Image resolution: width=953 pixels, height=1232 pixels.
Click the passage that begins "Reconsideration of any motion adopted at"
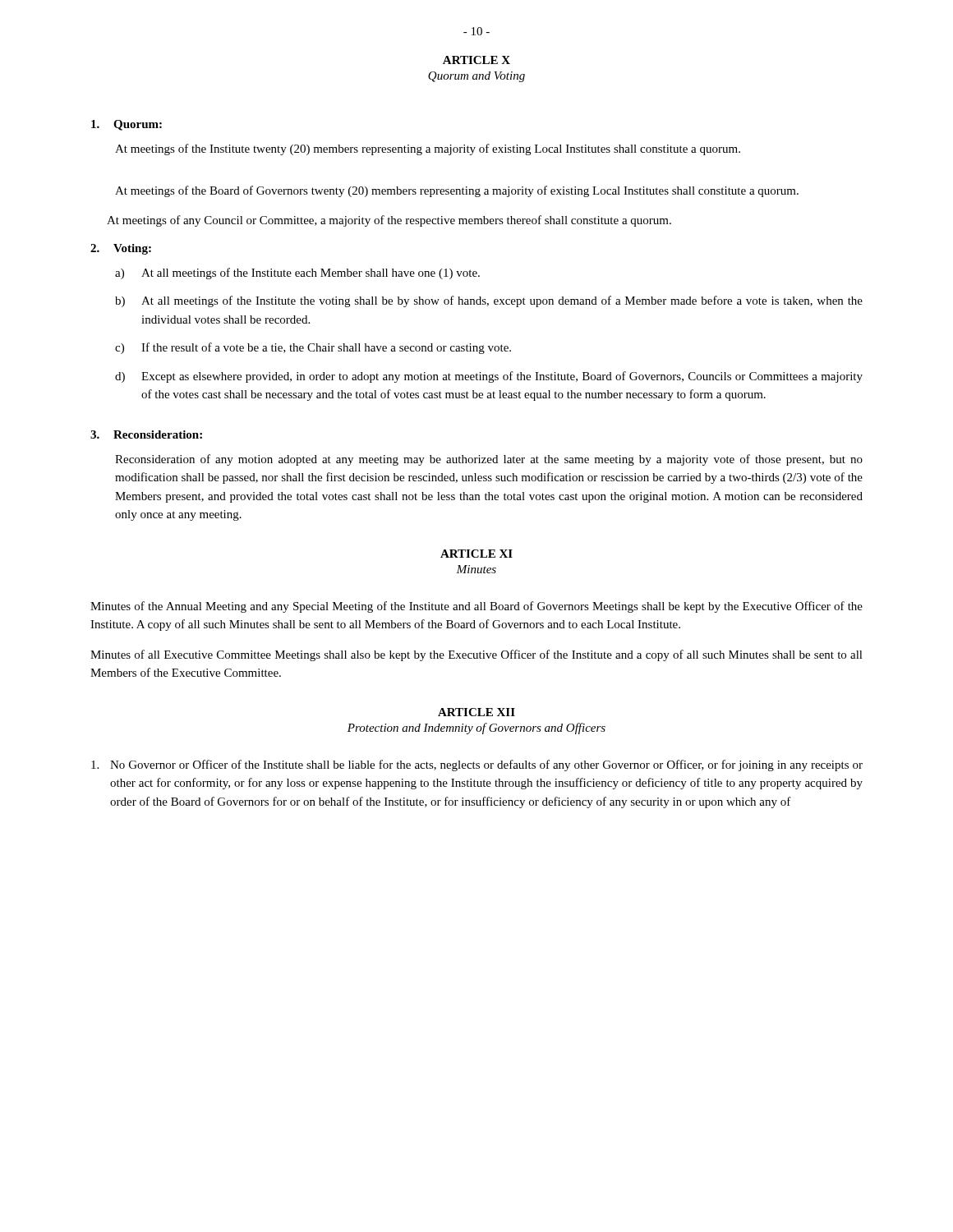(489, 486)
